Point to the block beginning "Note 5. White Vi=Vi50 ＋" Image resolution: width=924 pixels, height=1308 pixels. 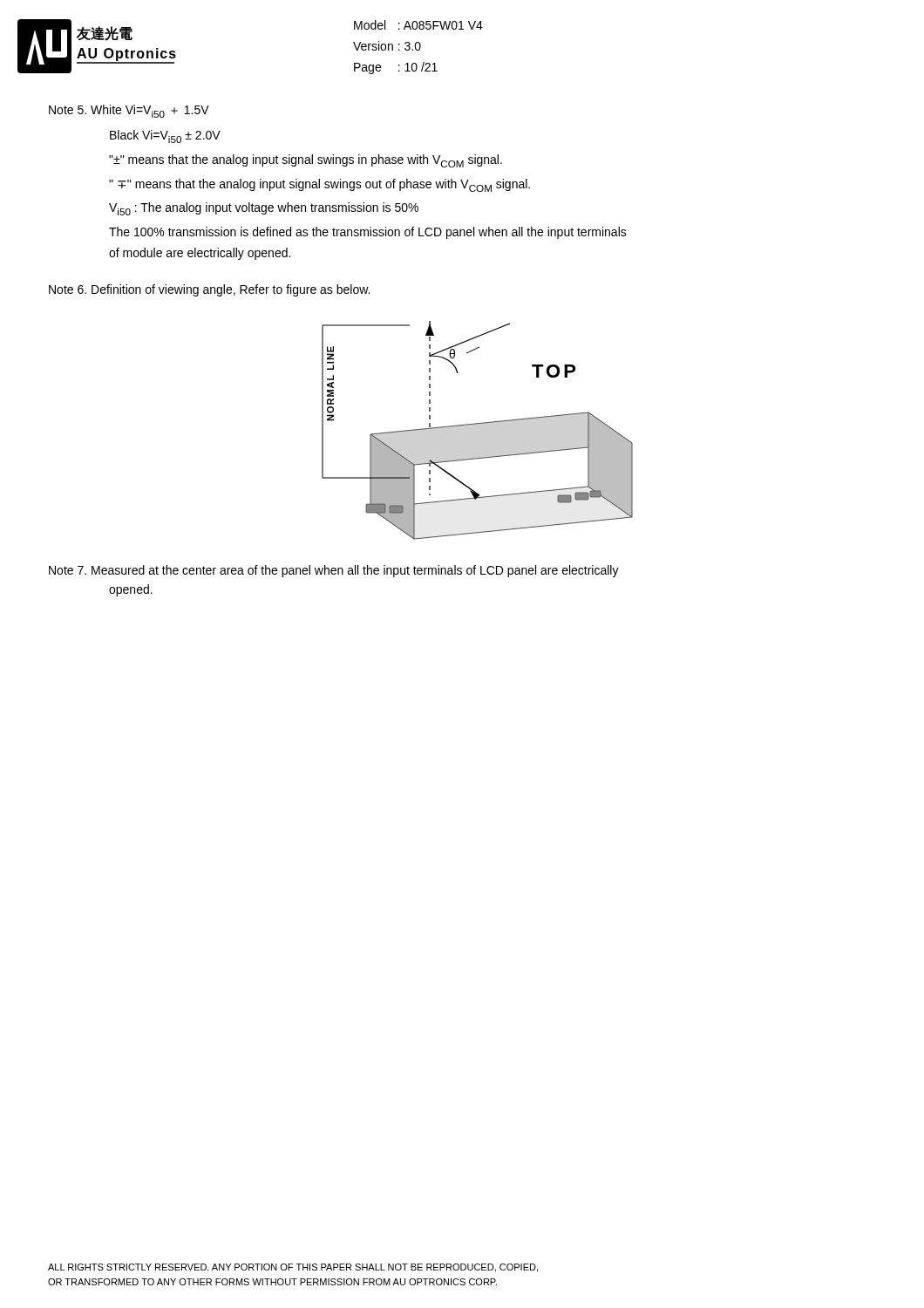(471, 182)
